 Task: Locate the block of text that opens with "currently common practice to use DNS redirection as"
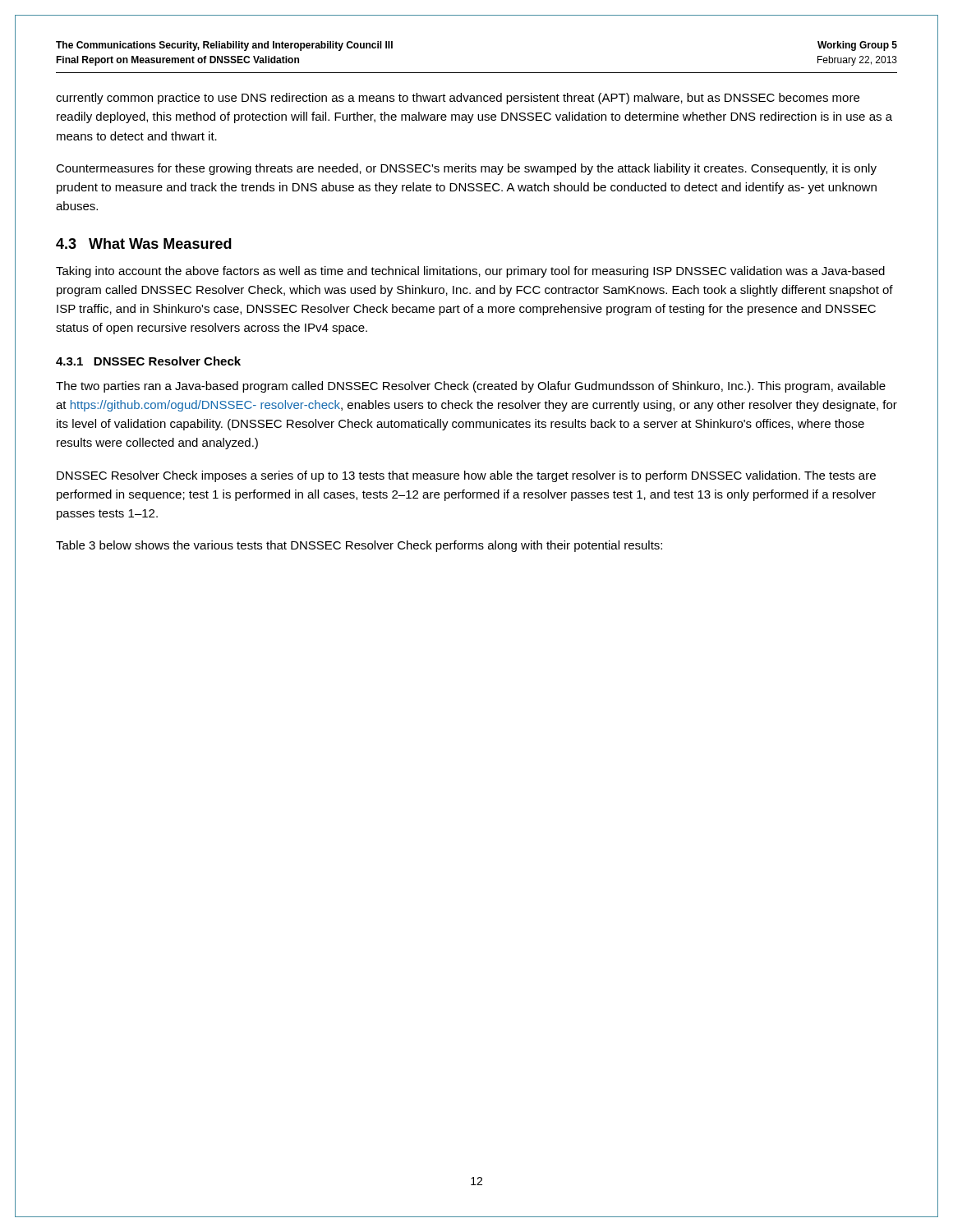(x=474, y=116)
